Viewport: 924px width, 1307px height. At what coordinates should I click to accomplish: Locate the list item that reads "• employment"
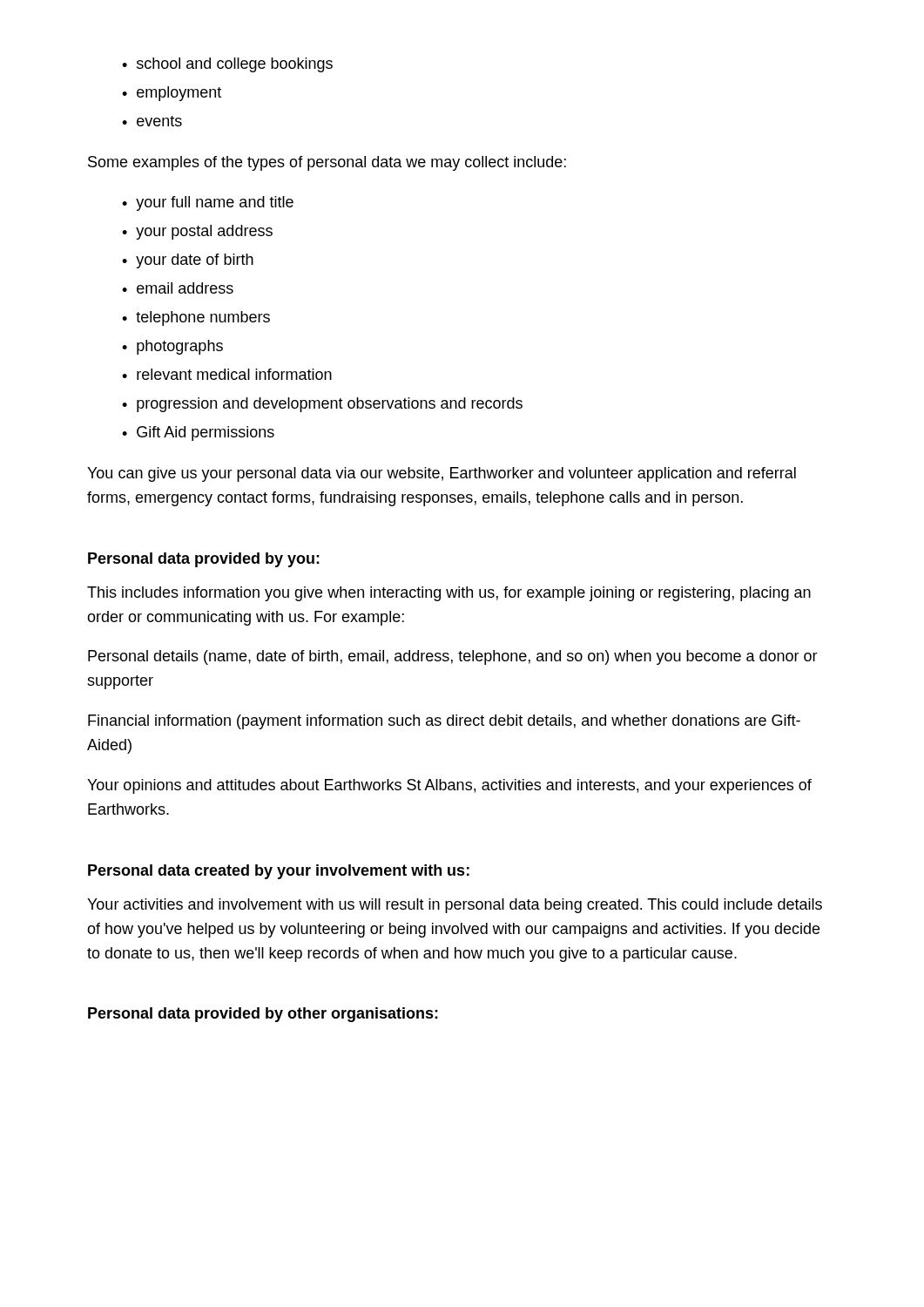[172, 94]
